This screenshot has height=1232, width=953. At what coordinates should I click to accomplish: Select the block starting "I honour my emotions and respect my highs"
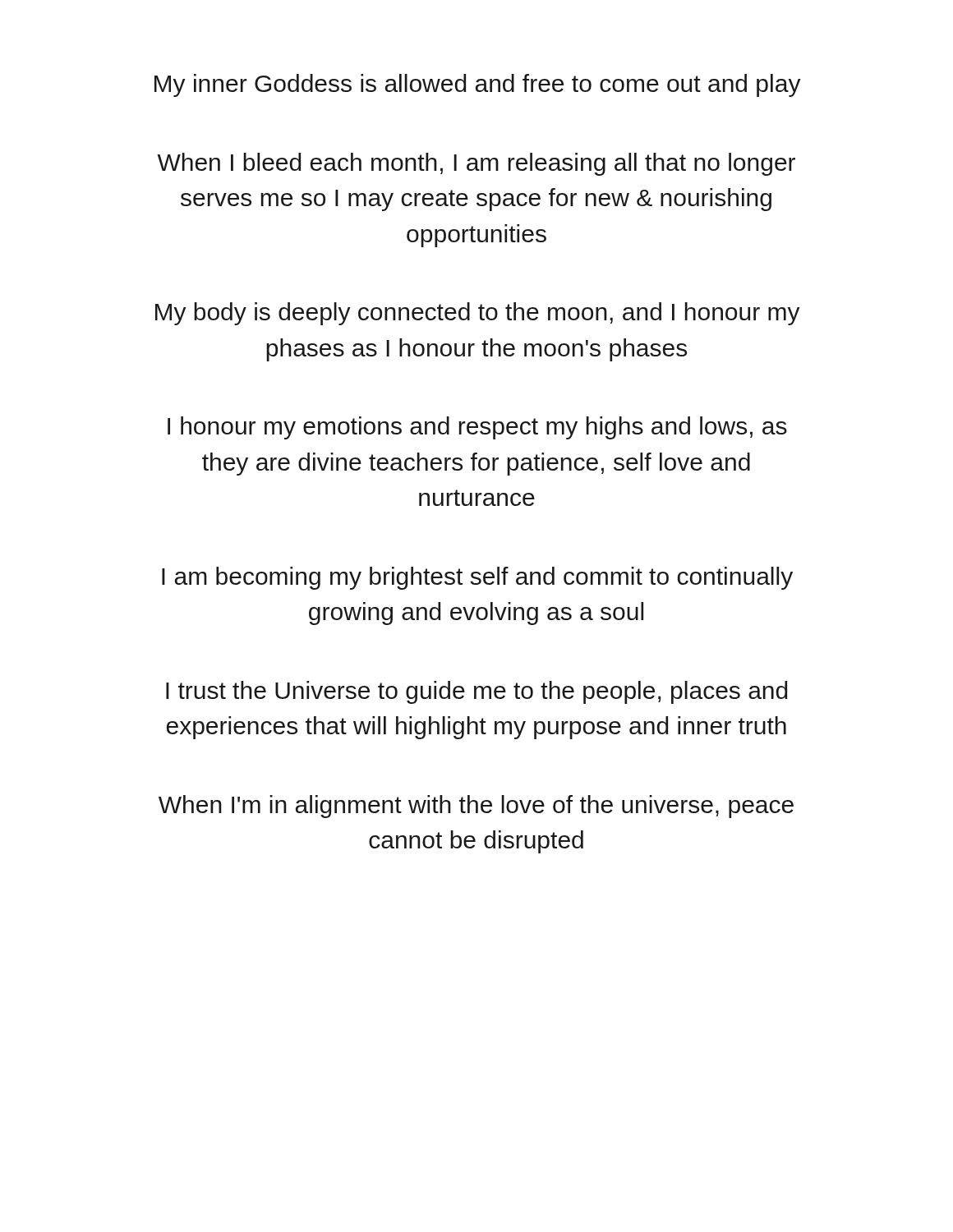point(476,462)
